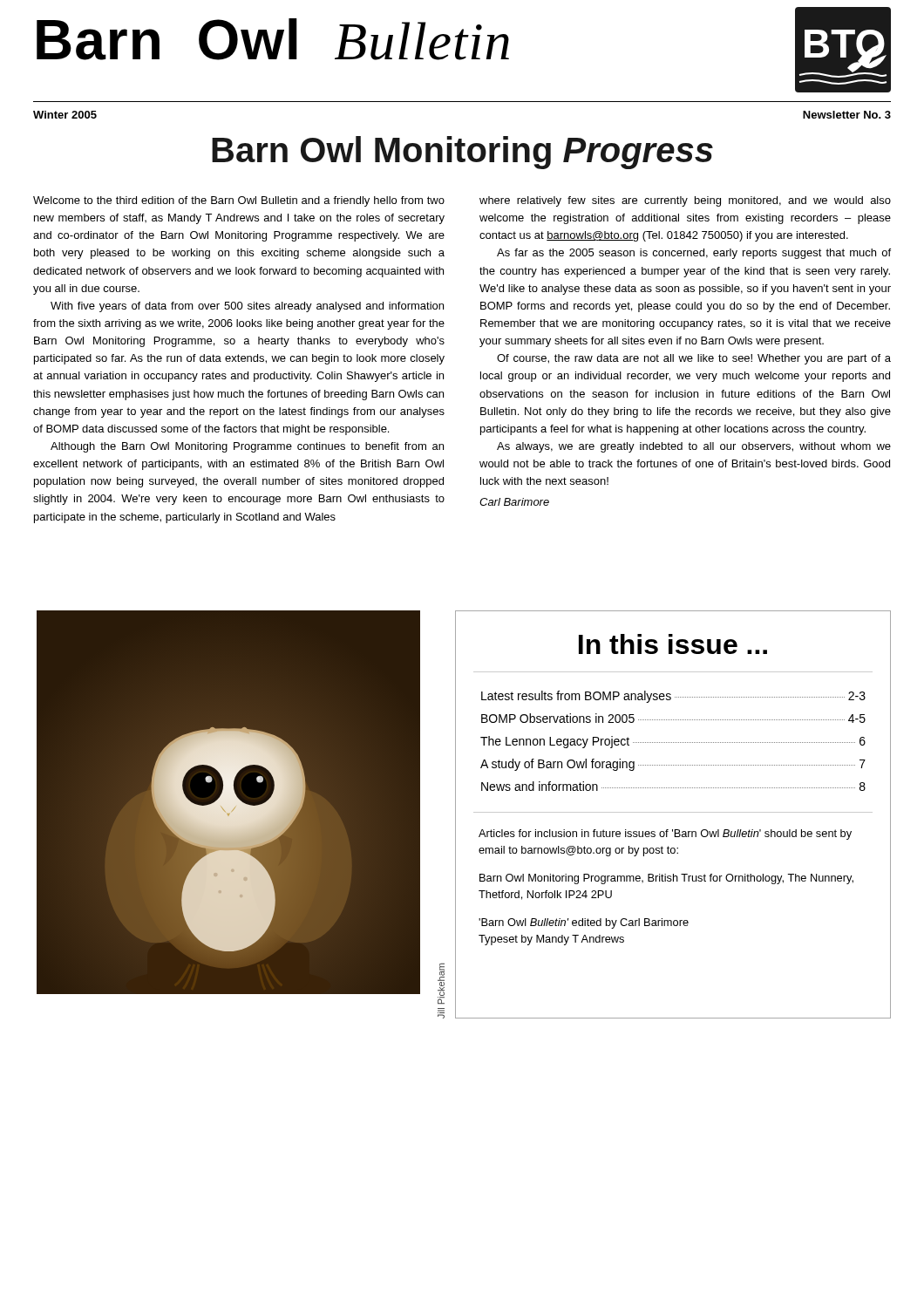The width and height of the screenshot is (924, 1308).
Task: Navigate to the element starting "Welcome to the third"
Action: 239,359
